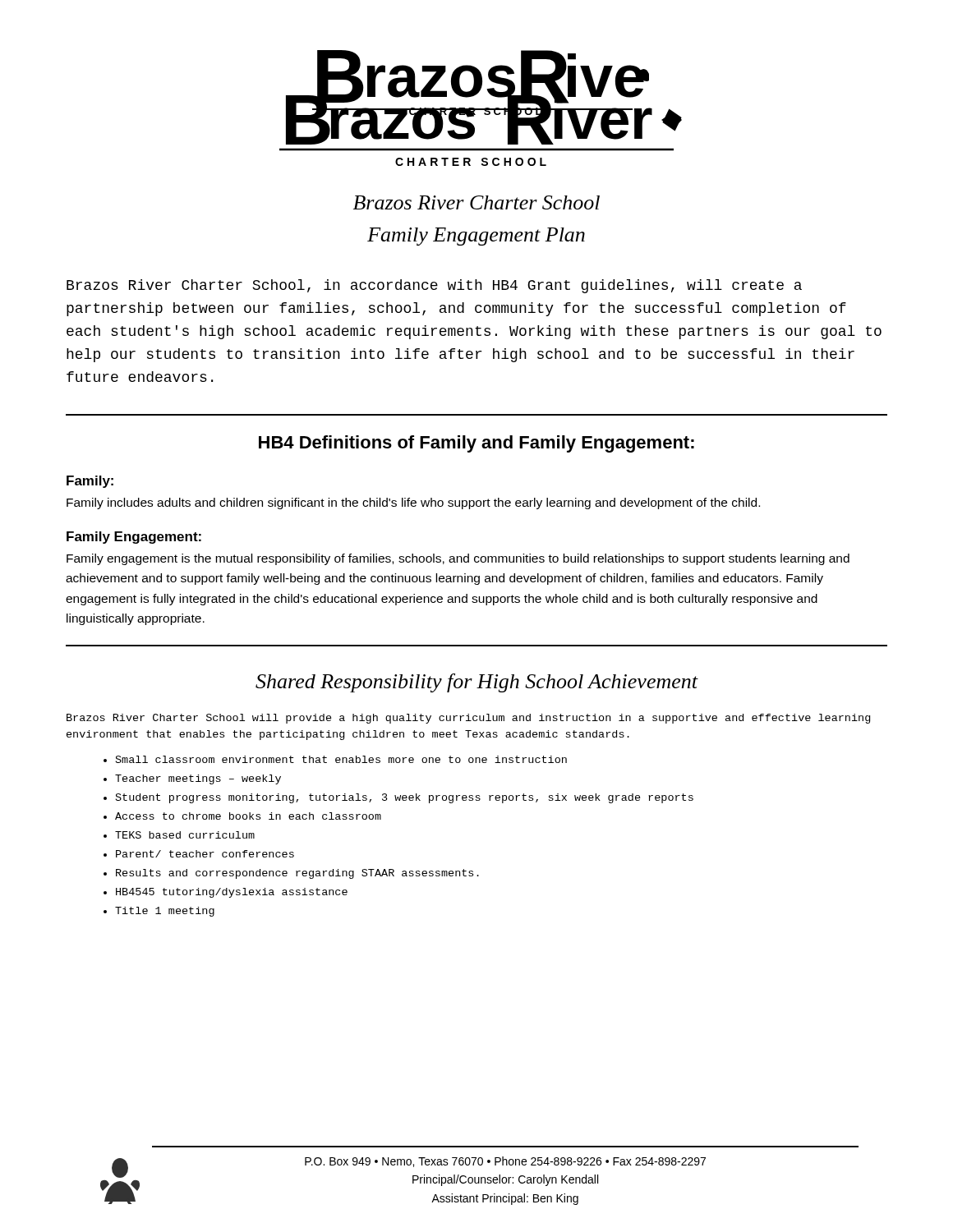Click on the logo

476,67
